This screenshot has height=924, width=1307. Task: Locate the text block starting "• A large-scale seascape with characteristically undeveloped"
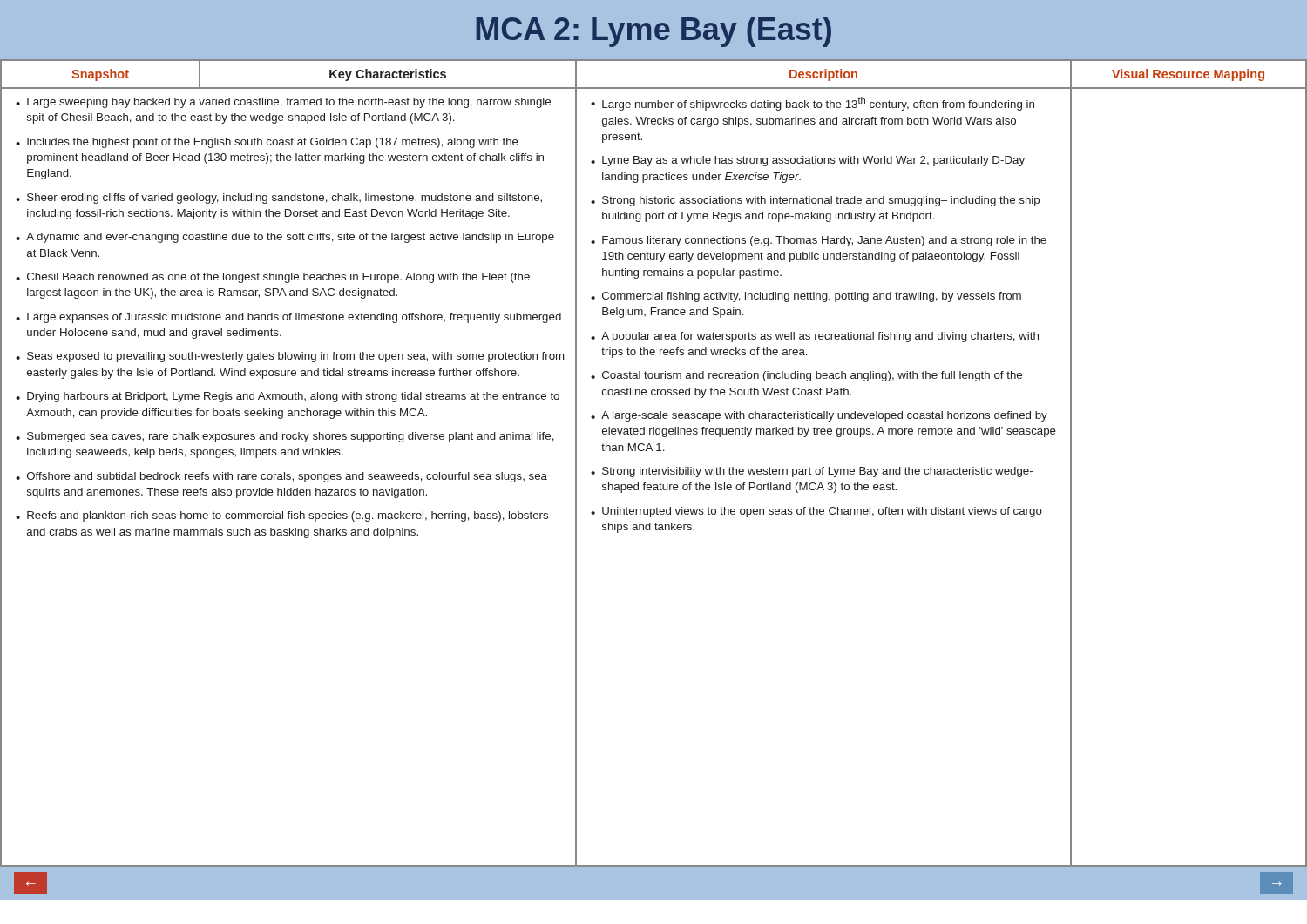click(x=824, y=431)
